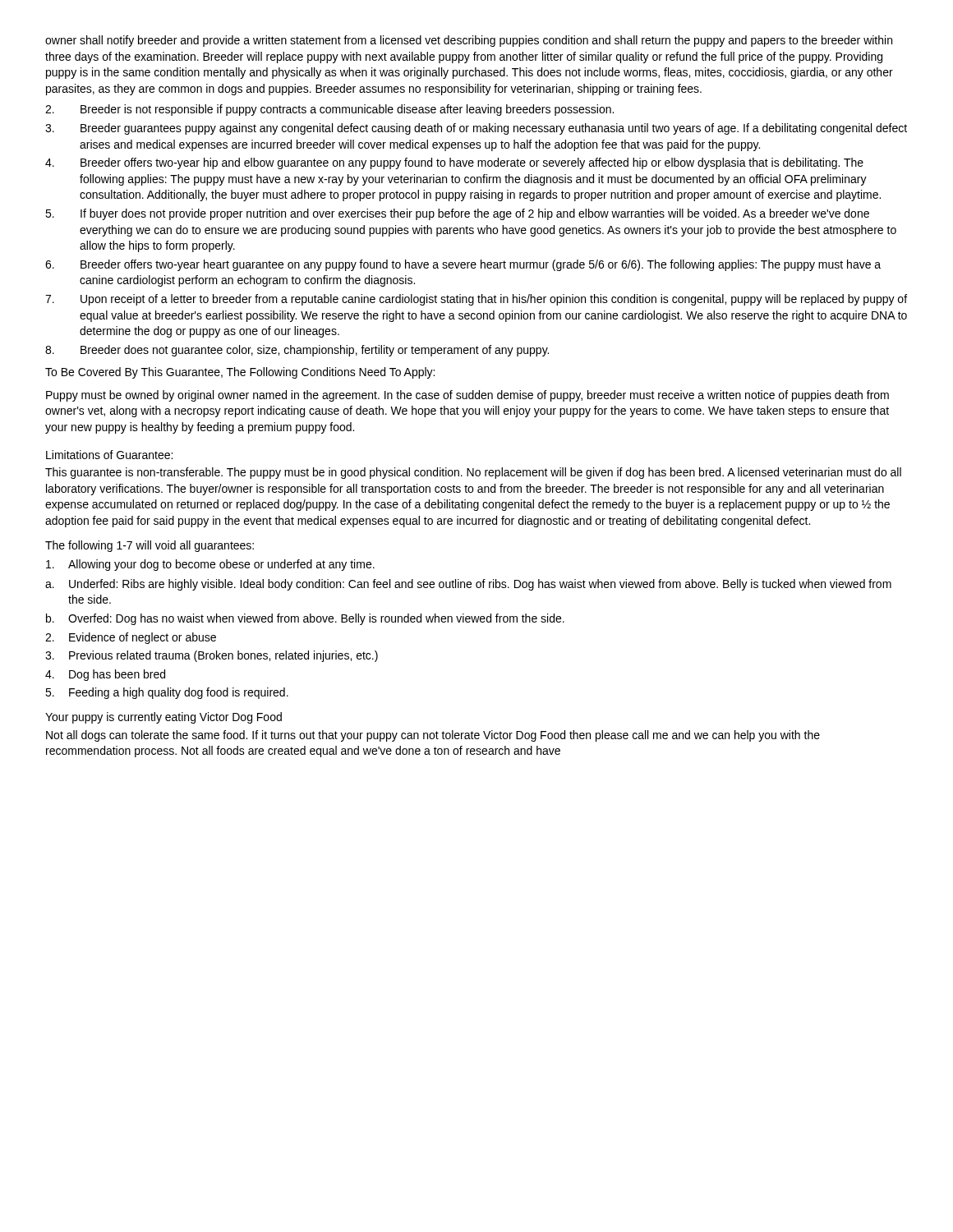
Task: Locate the block starting "owner shall notify breeder and"
Action: (x=469, y=64)
